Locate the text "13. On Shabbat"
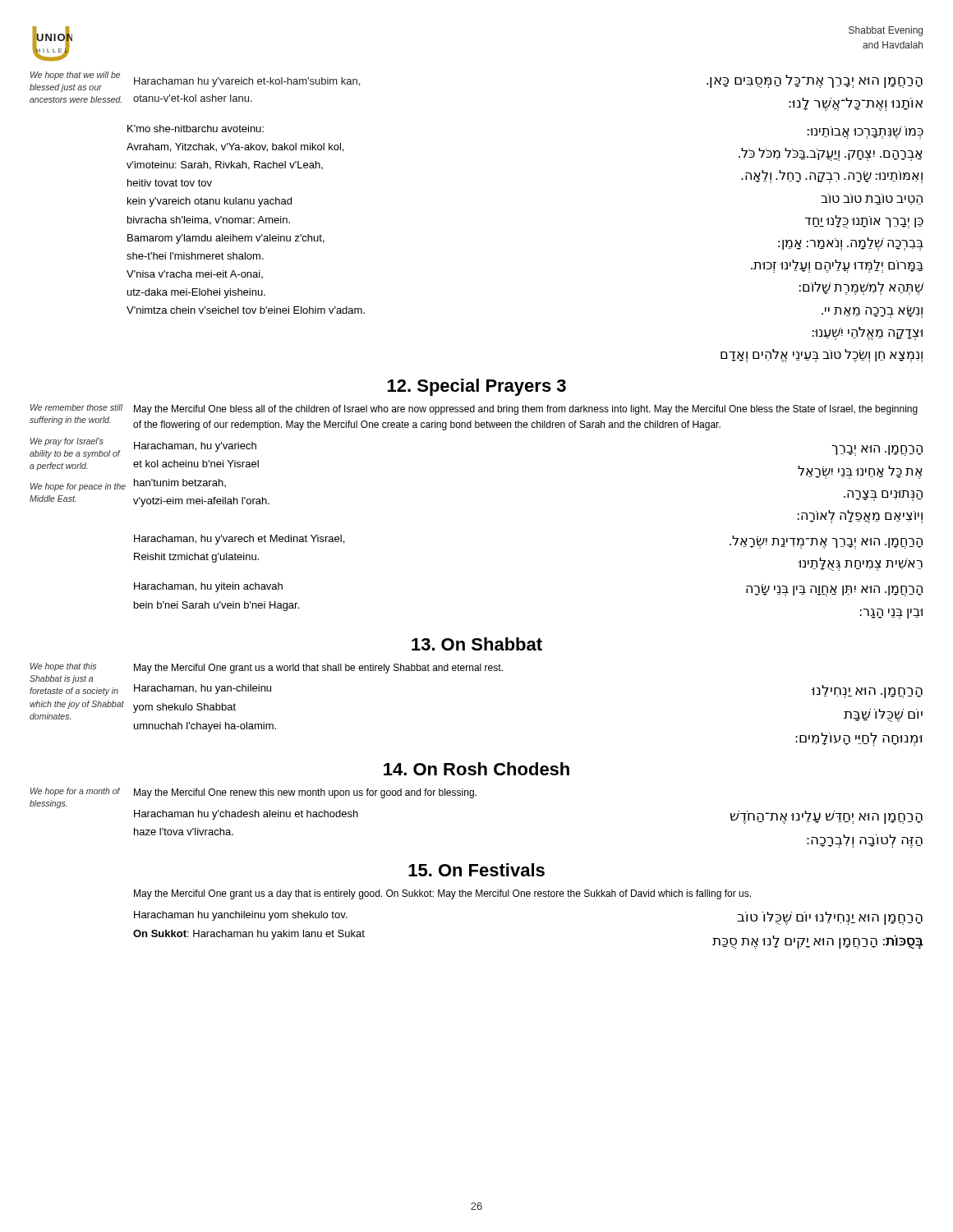Image resolution: width=953 pixels, height=1232 pixels. pos(476,644)
